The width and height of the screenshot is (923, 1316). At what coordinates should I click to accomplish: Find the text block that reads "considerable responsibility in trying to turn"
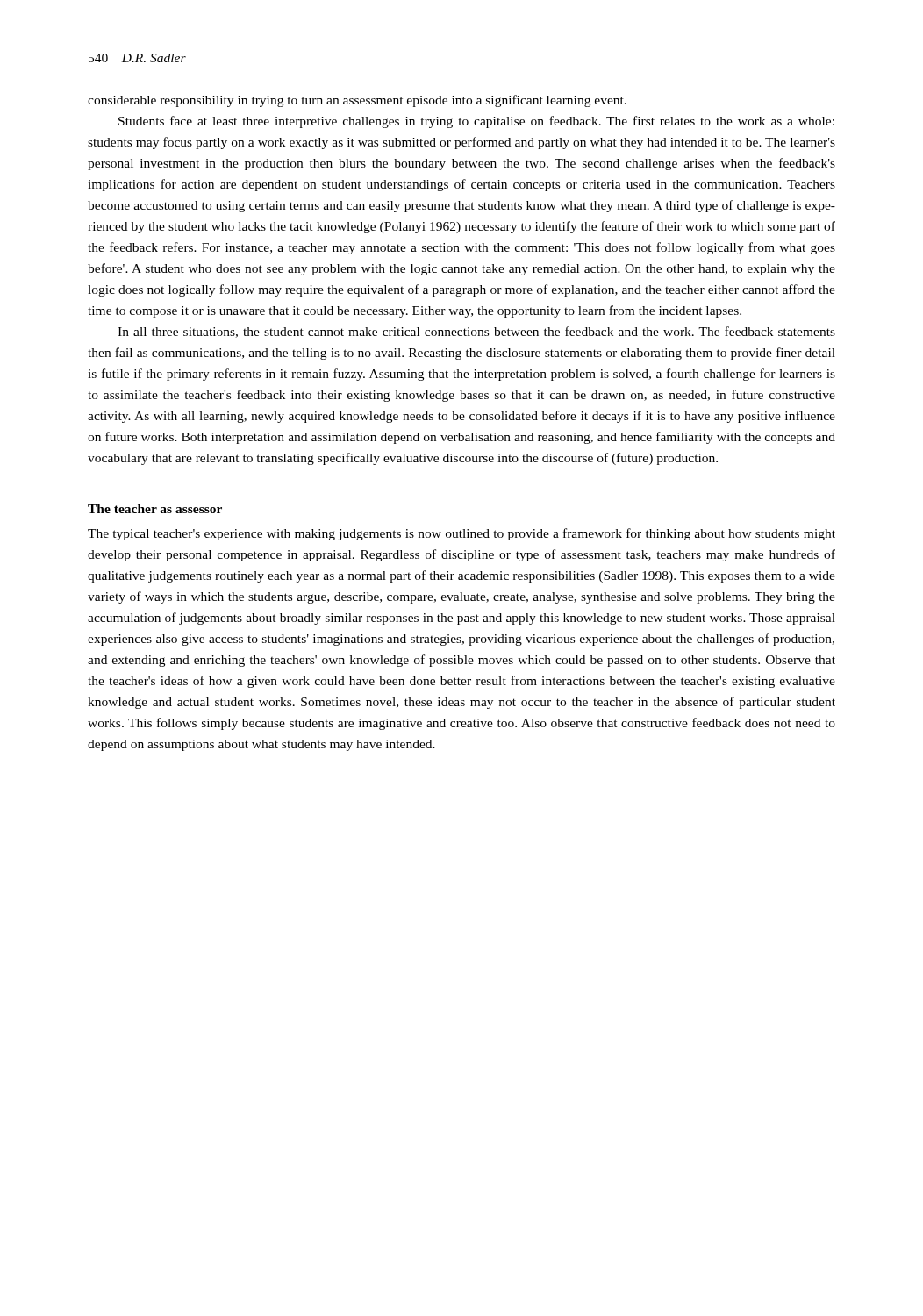tap(462, 100)
